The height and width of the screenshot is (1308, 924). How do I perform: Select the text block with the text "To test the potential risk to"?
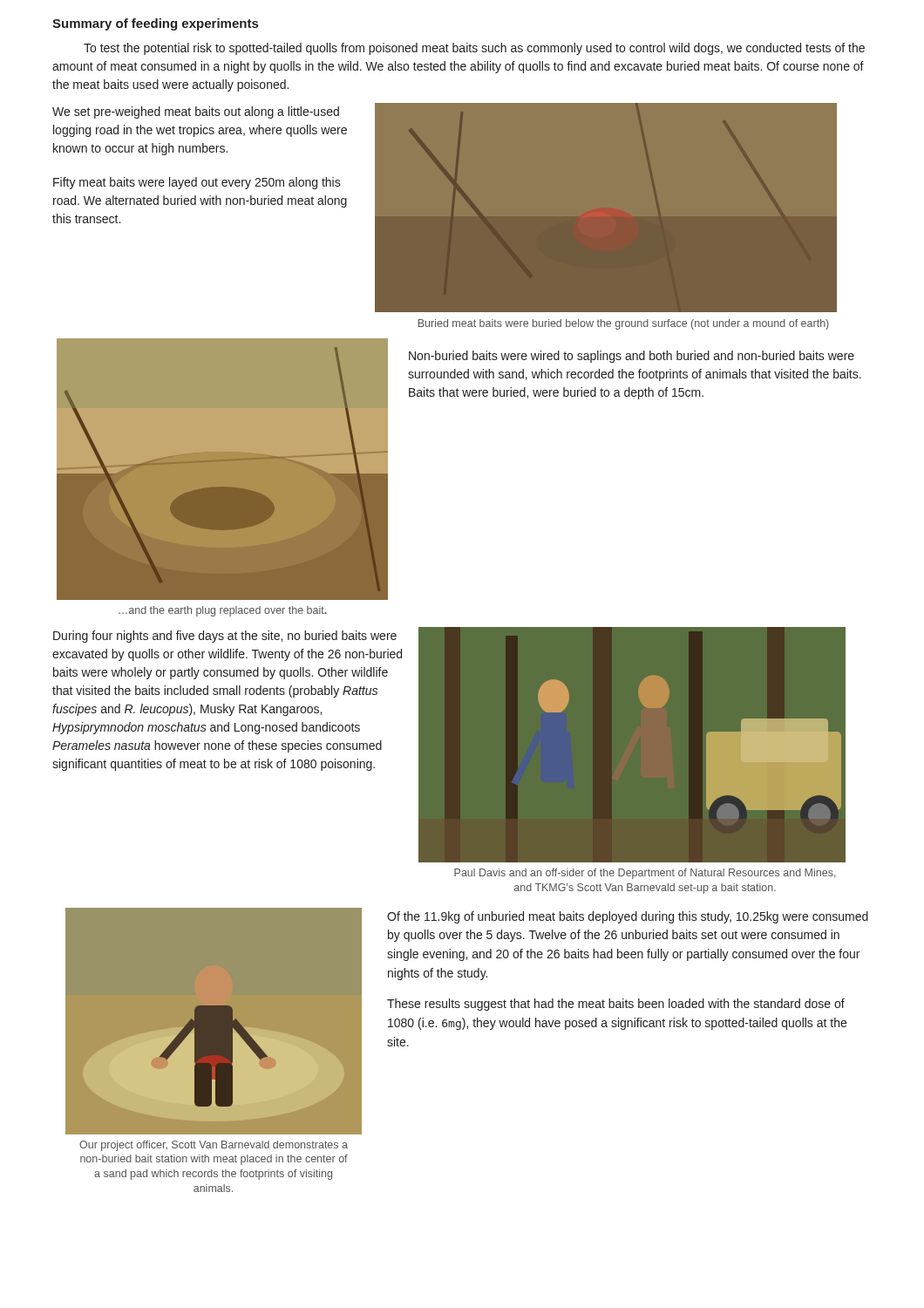(x=459, y=66)
